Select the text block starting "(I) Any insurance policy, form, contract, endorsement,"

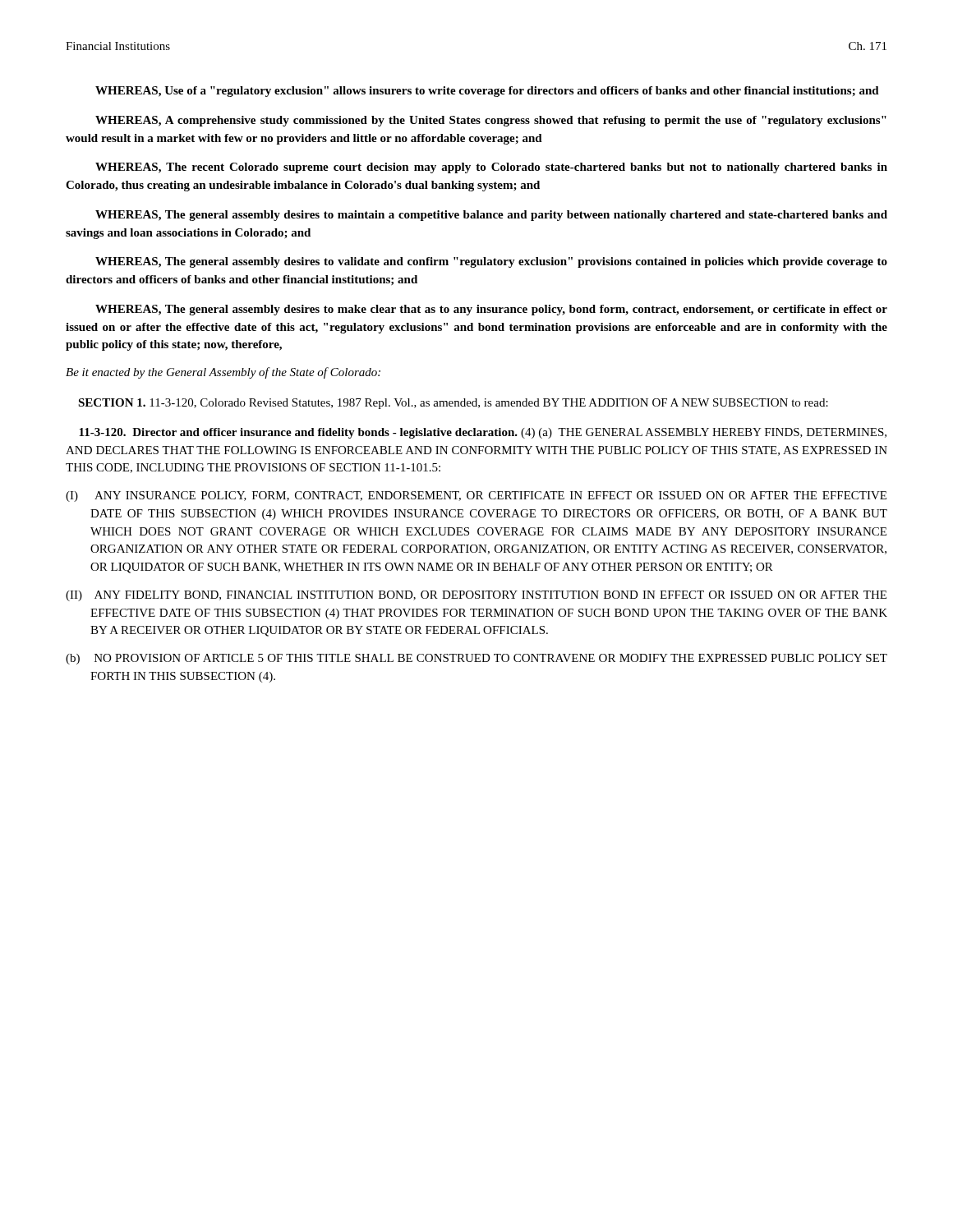476,530
